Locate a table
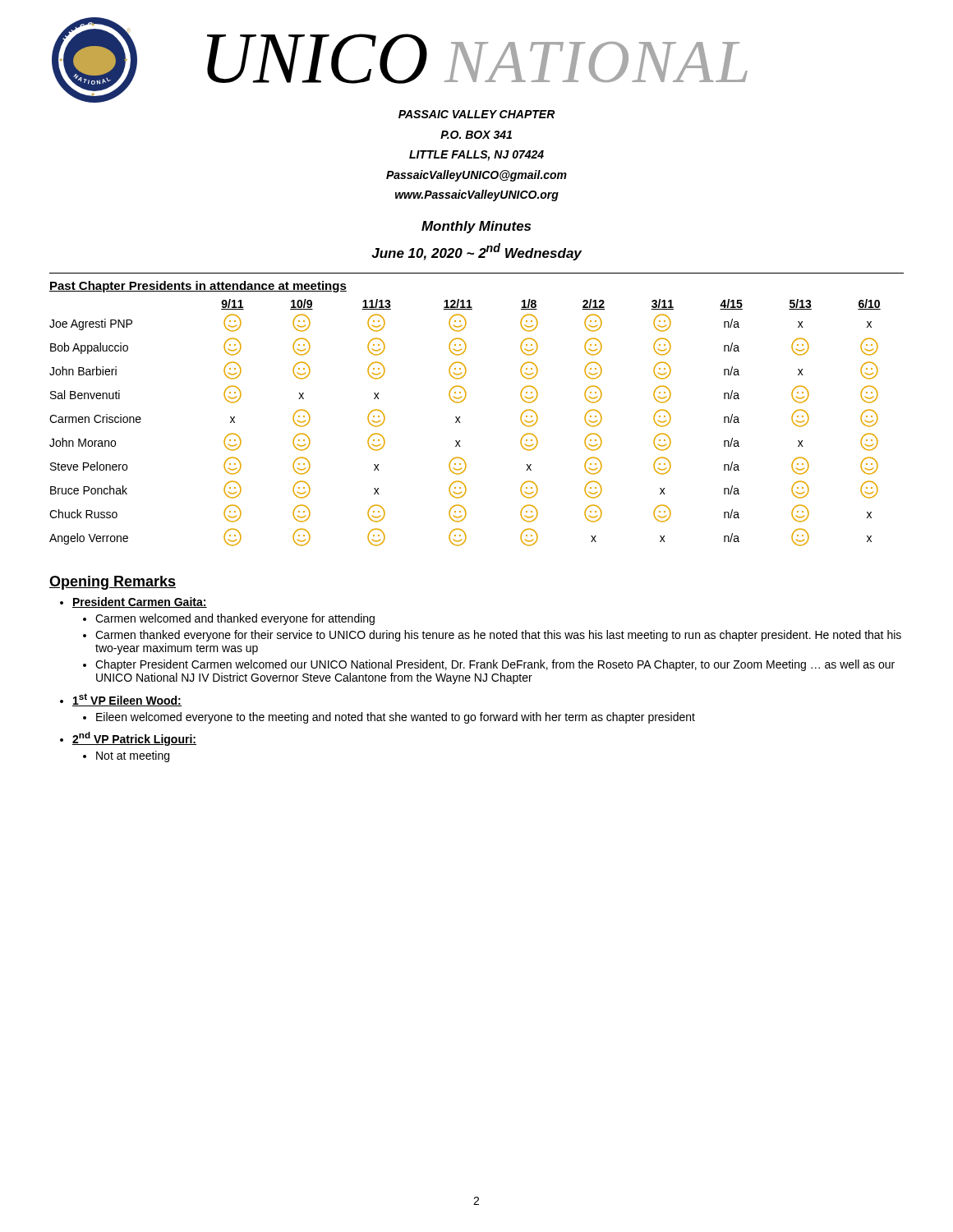This screenshot has width=953, height=1232. point(476,414)
